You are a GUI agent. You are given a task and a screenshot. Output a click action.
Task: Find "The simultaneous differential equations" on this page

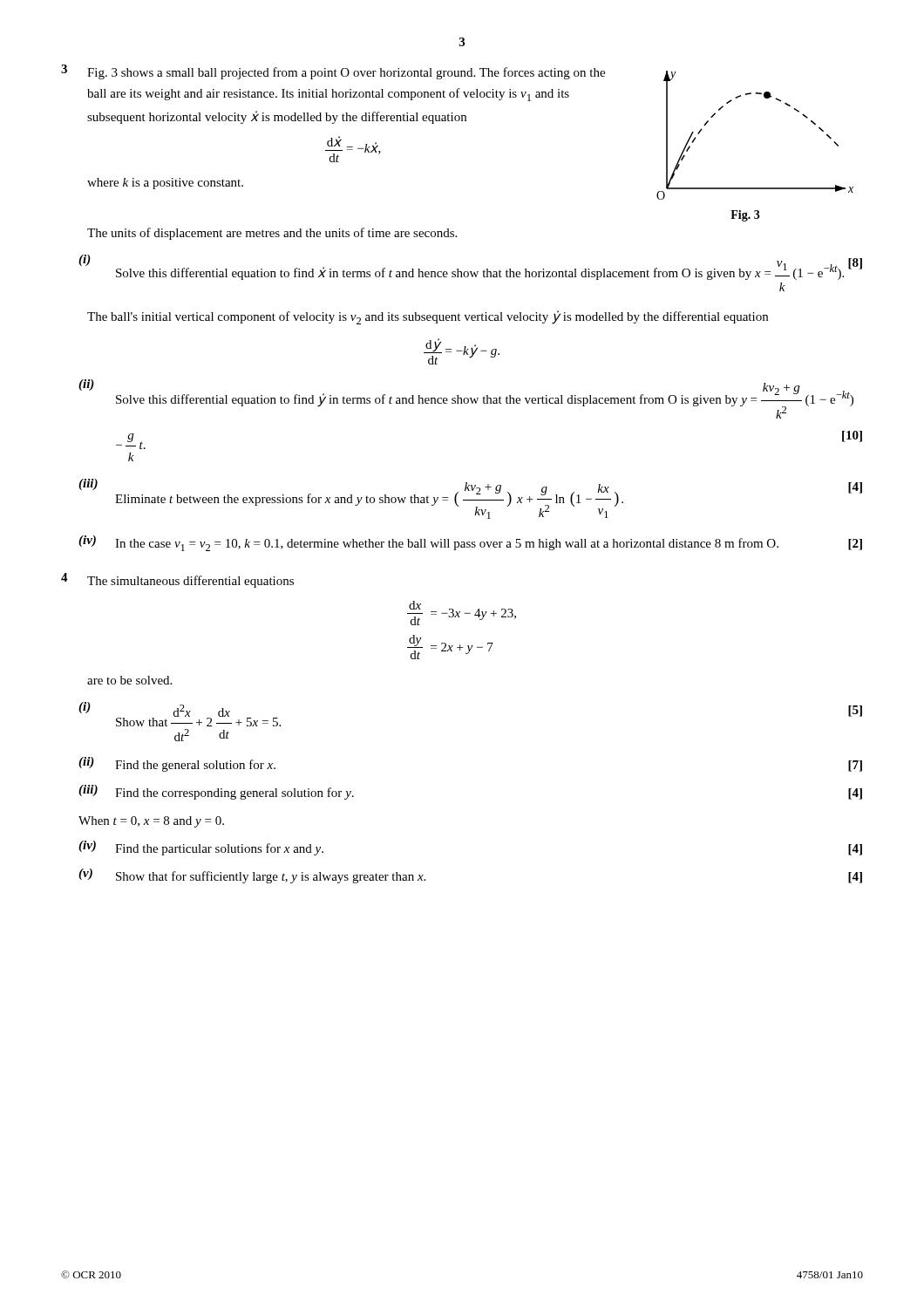pos(191,581)
